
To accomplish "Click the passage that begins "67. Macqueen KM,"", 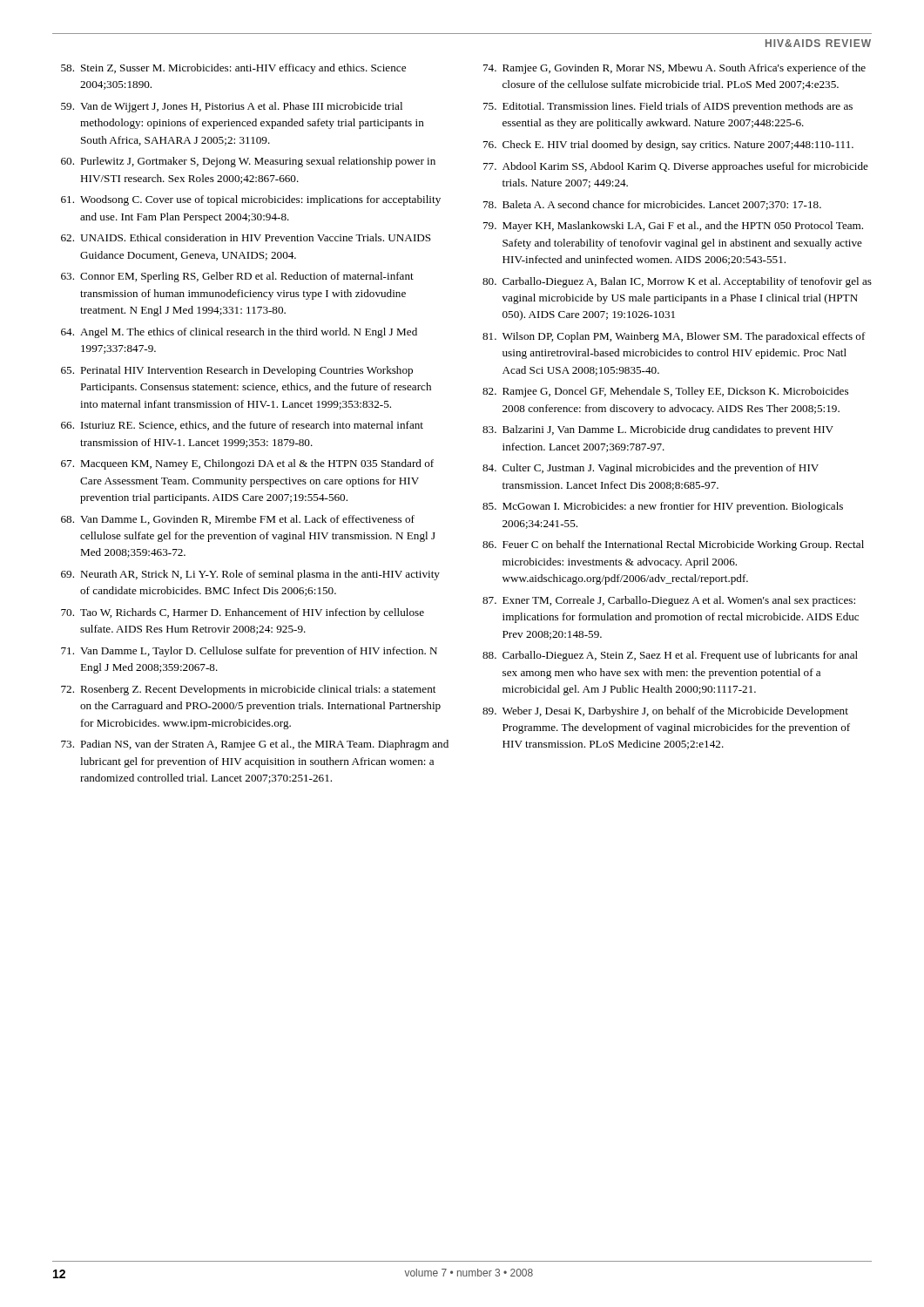I will point(251,480).
